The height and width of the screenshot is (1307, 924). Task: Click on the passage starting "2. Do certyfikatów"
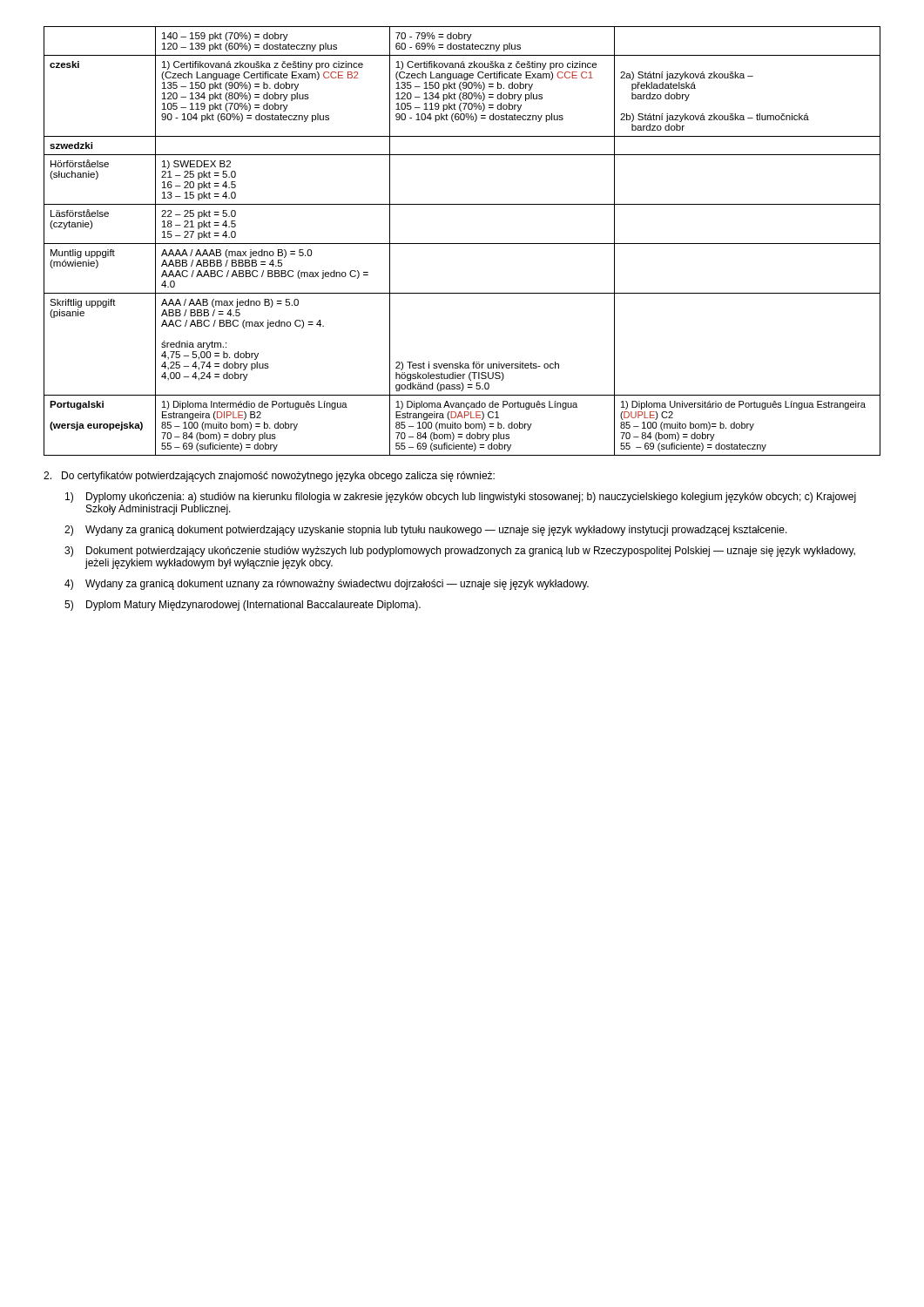click(269, 476)
